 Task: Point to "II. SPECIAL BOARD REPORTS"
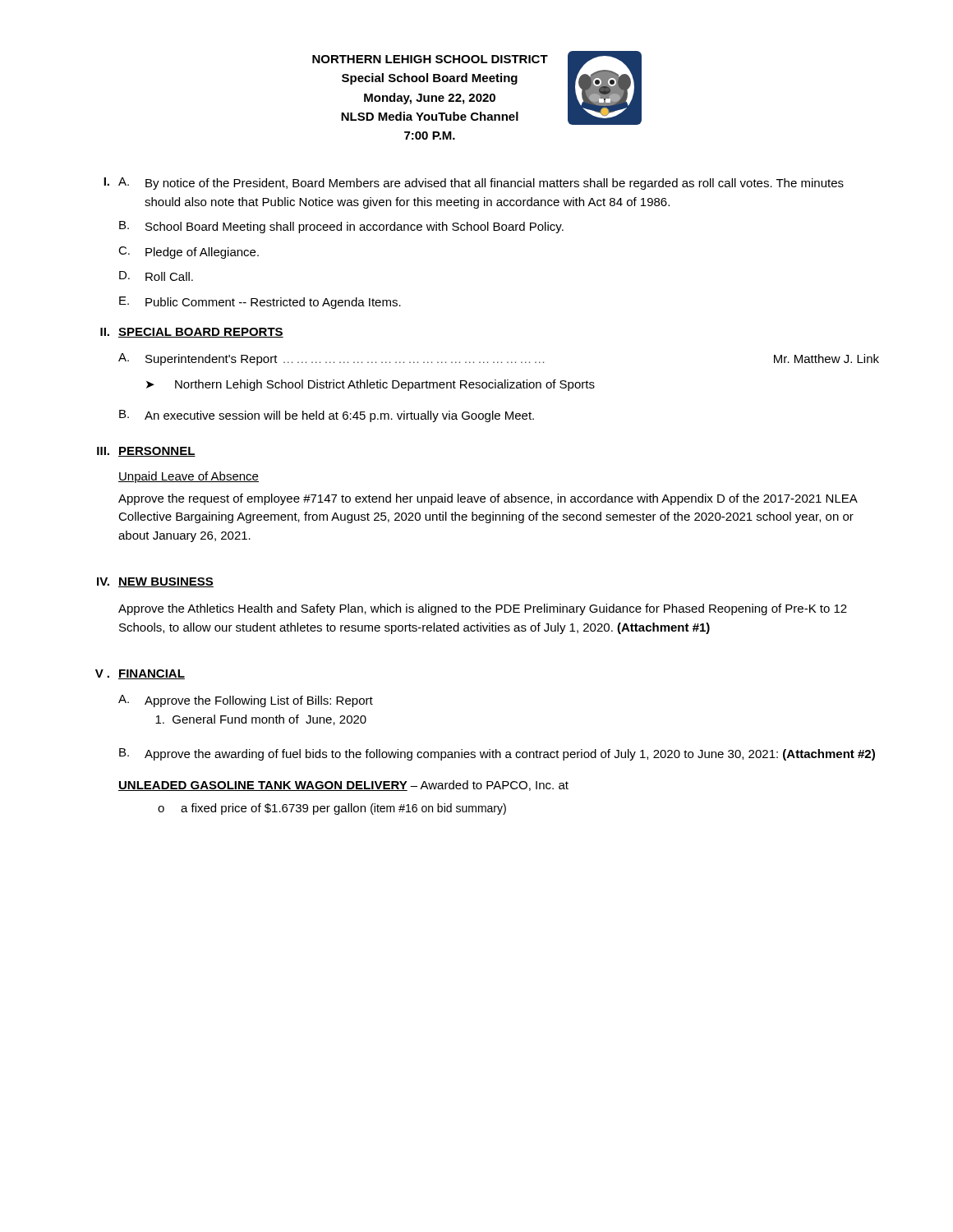pos(179,332)
